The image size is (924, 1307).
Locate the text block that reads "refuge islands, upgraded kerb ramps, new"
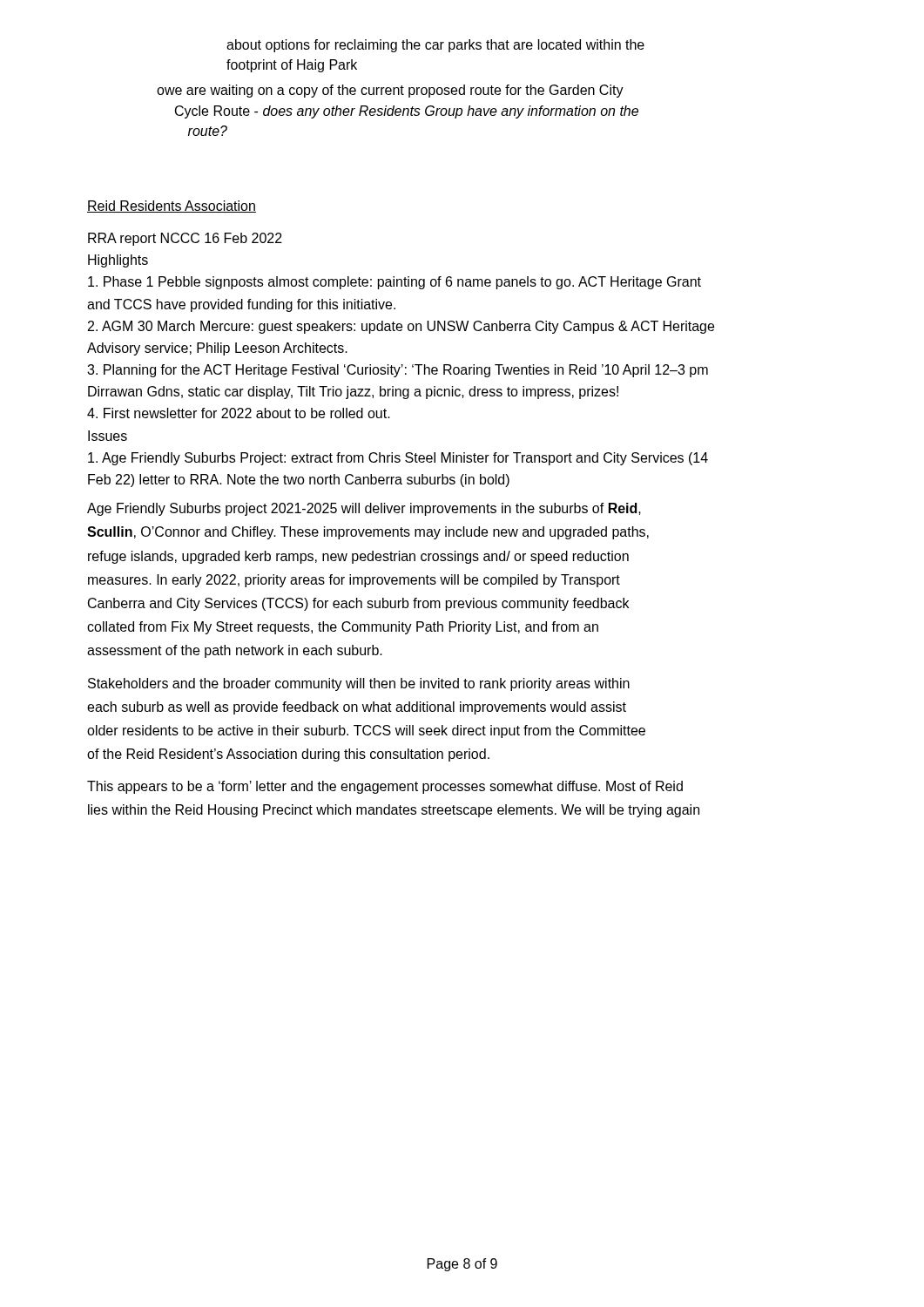[470, 556]
